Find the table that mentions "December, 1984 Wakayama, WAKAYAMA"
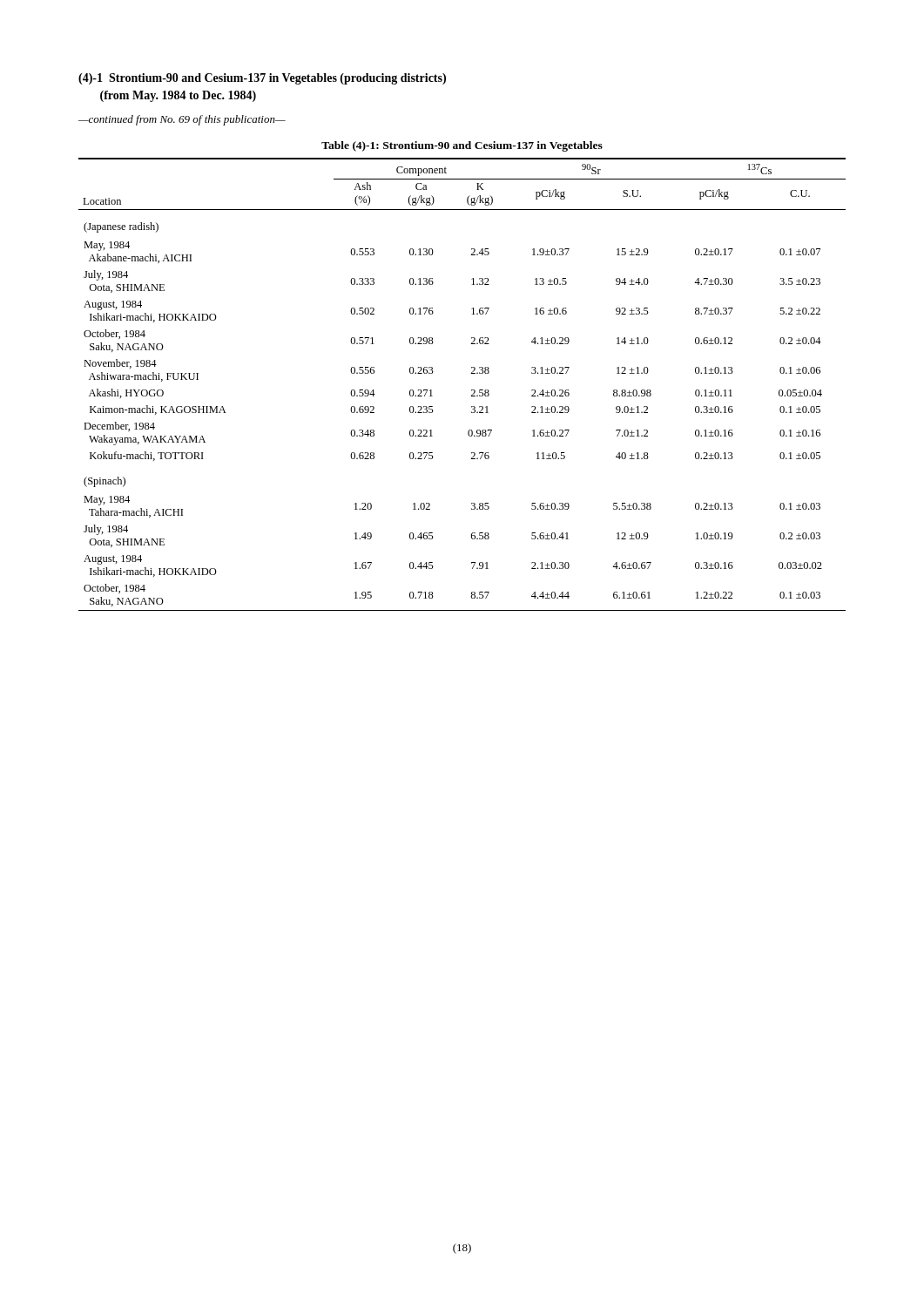This screenshot has width=924, height=1307. tap(462, 385)
